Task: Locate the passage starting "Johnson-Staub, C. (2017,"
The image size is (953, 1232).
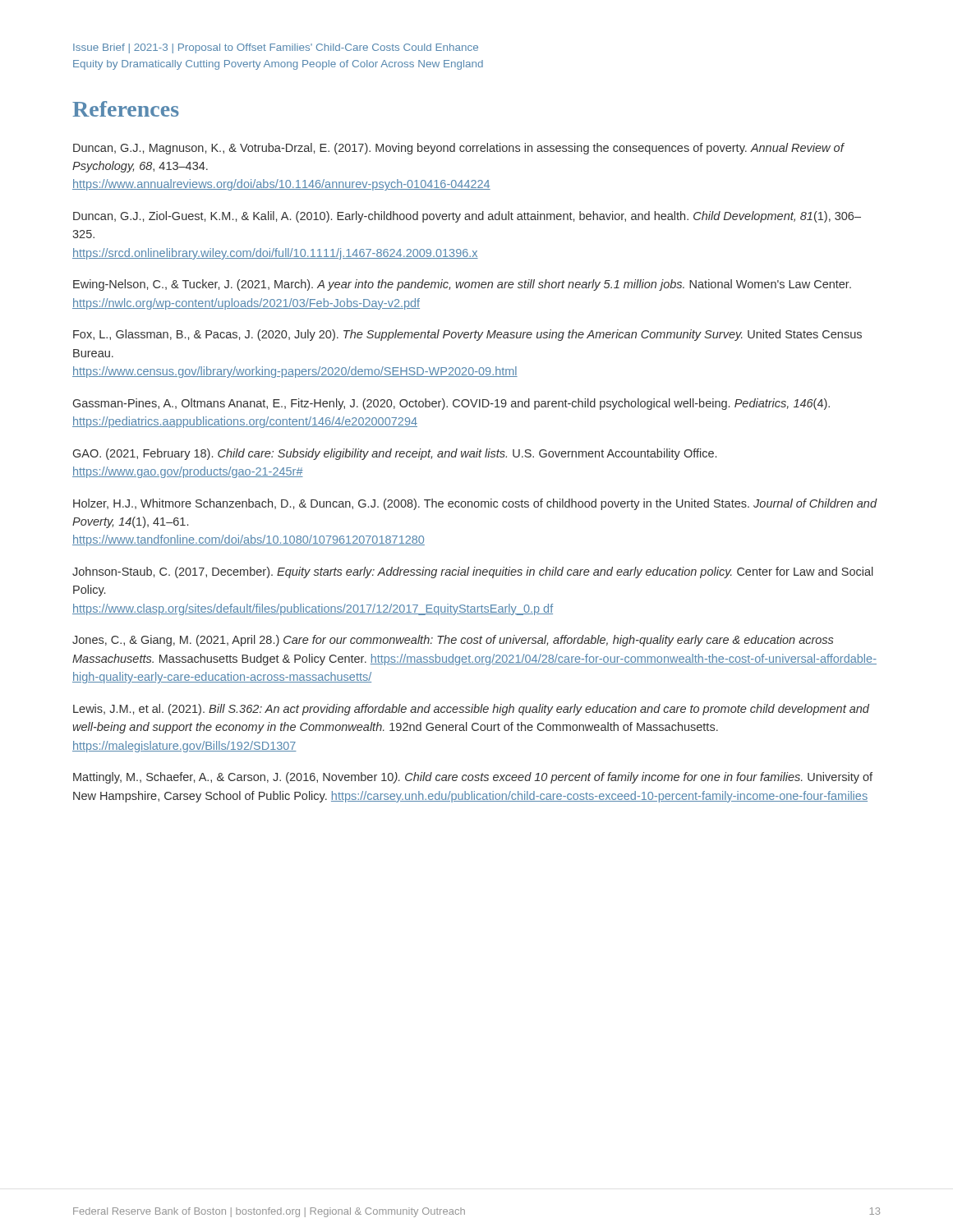Action: coord(473,572)
